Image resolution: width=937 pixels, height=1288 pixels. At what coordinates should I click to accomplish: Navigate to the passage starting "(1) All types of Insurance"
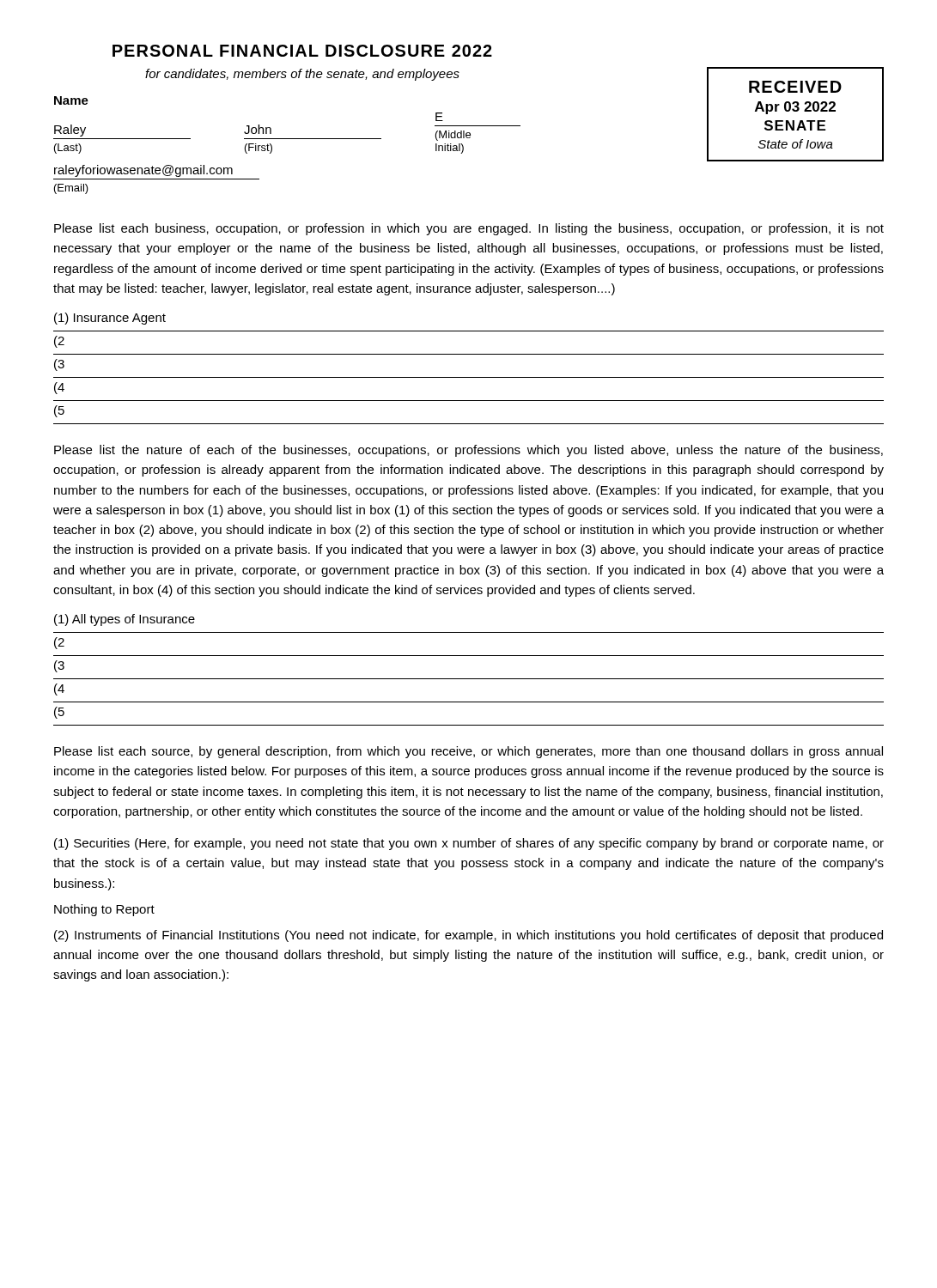(124, 619)
